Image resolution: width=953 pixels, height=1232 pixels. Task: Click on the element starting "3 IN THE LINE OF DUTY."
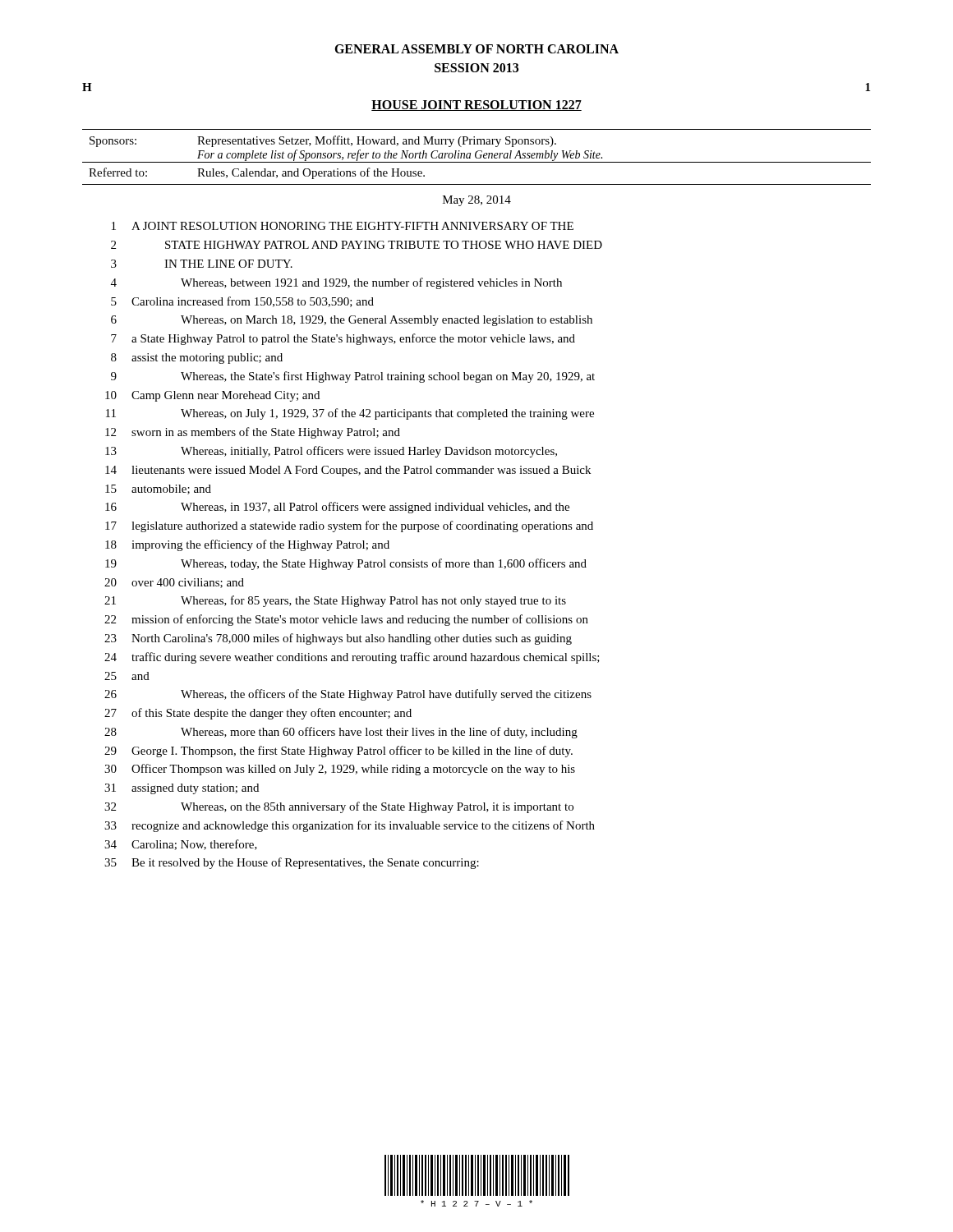click(202, 264)
